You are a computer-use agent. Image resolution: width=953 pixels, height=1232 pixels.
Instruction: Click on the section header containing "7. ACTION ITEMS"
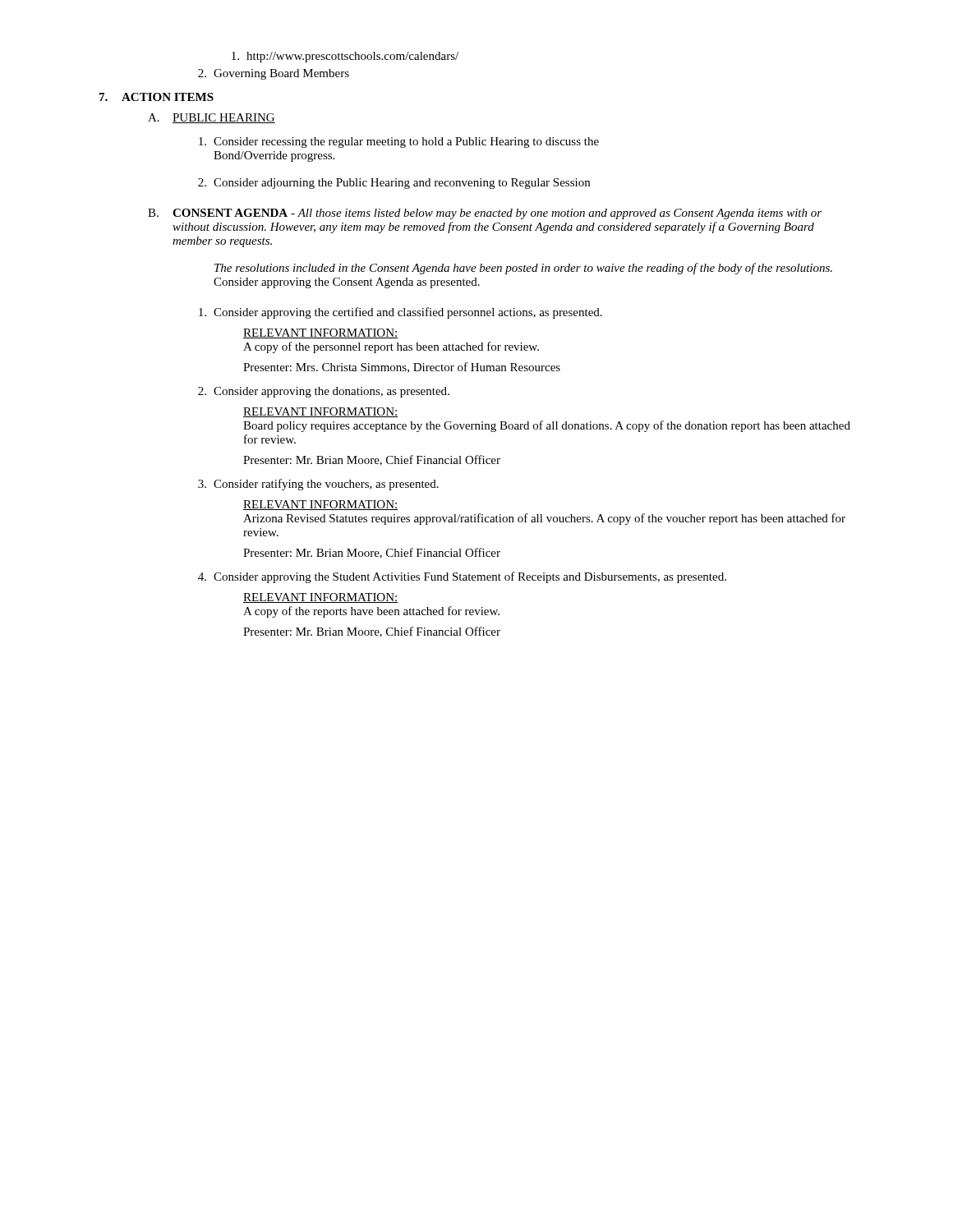pos(156,97)
